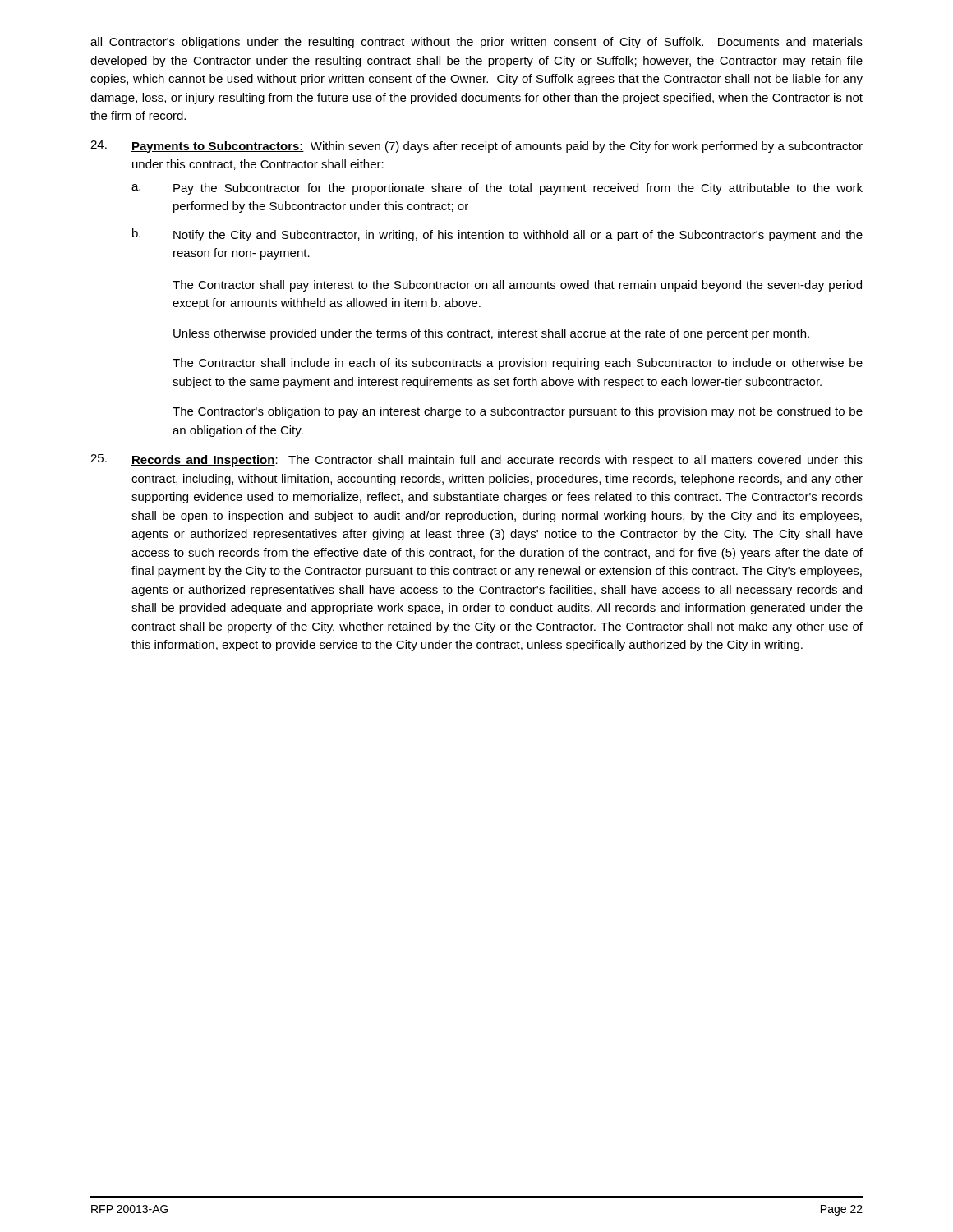Navigate to the region starting "25. Records and Inspection: The"
Viewport: 953px width, 1232px height.
[476, 553]
